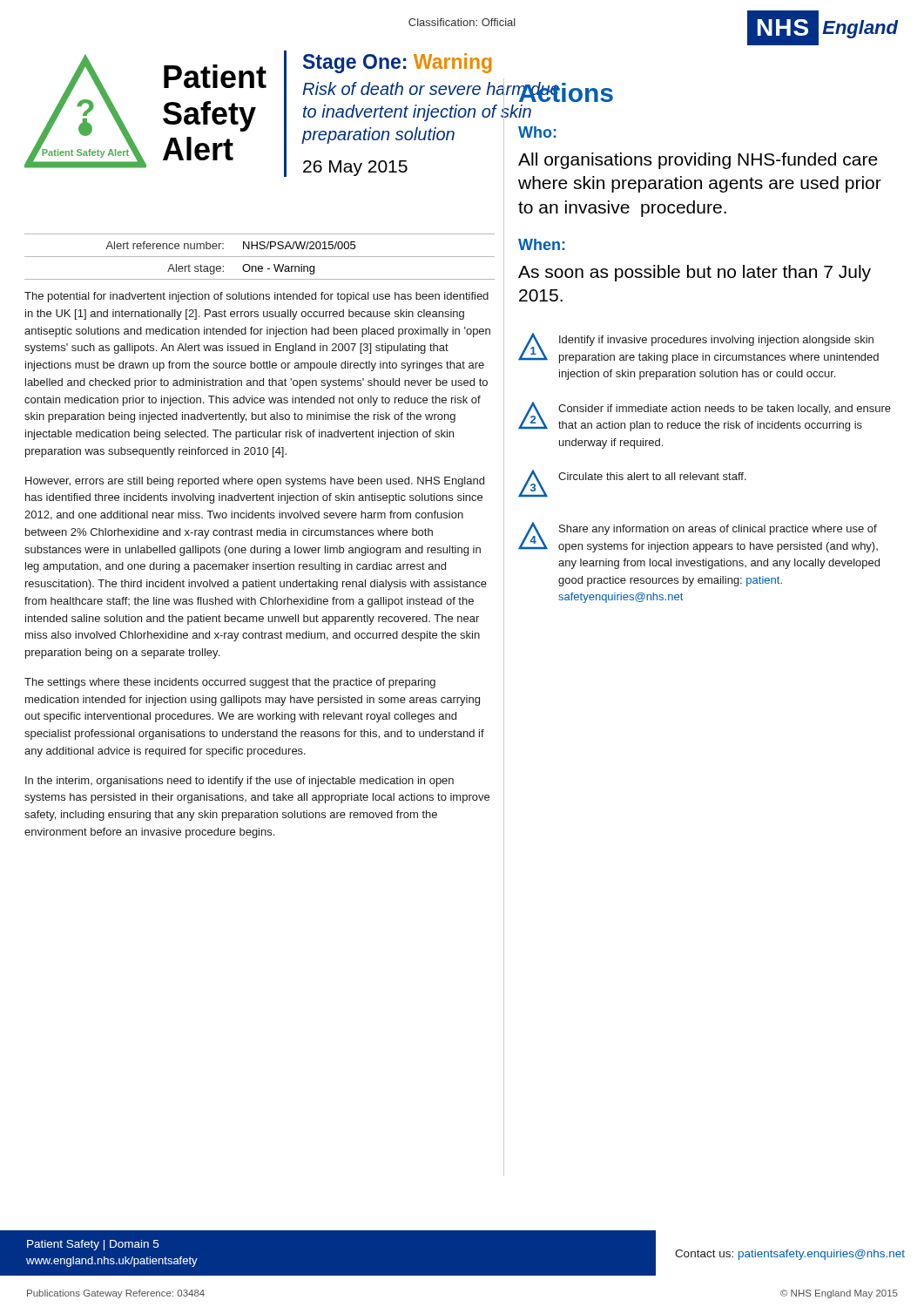This screenshot has width=924, height=1307.
Task: Locate the text block containing "In the interim, organisations need to identify if"
Action: (x=257, y=806)
